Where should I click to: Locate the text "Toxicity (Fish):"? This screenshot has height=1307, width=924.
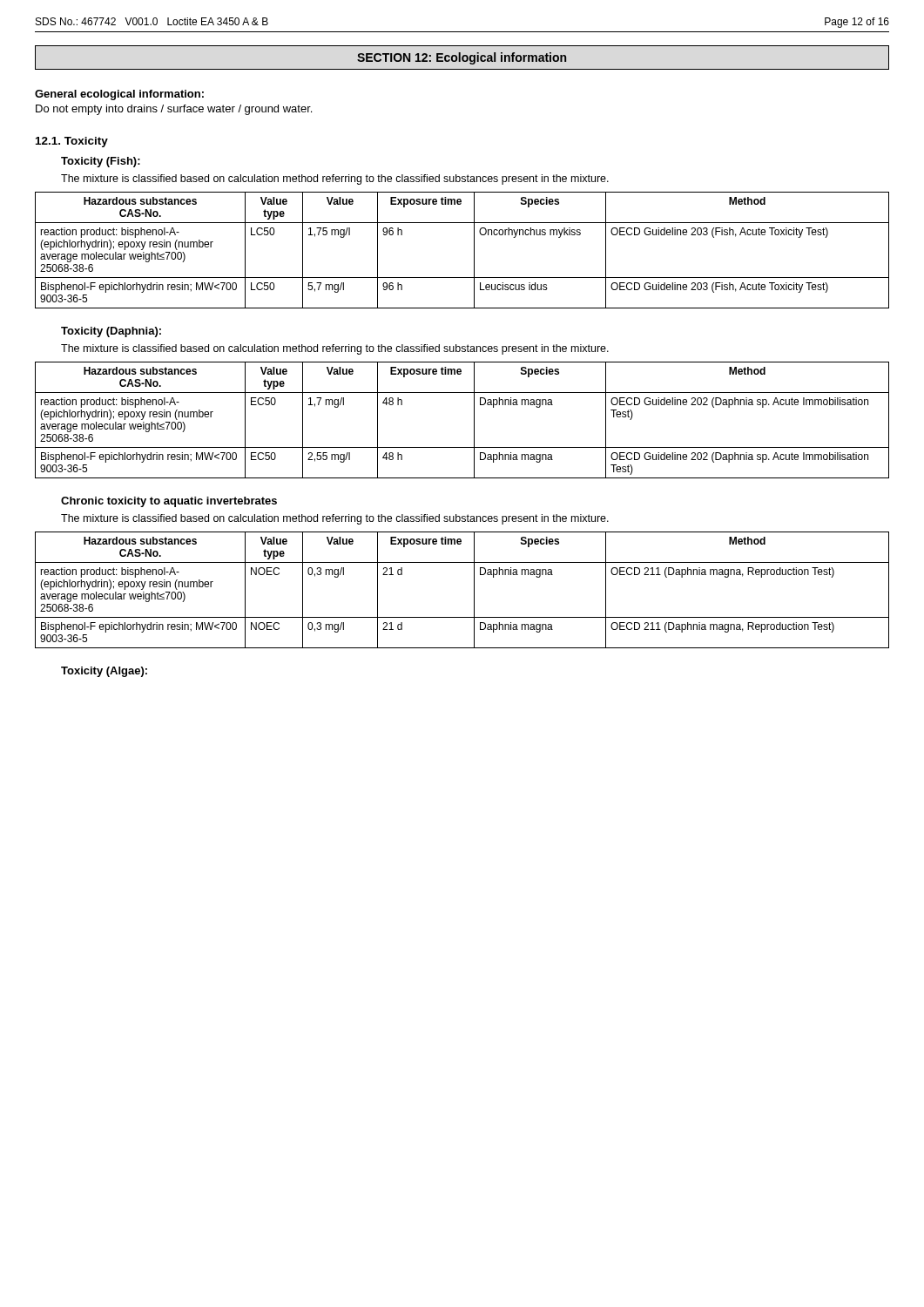[x=101, y=161]
